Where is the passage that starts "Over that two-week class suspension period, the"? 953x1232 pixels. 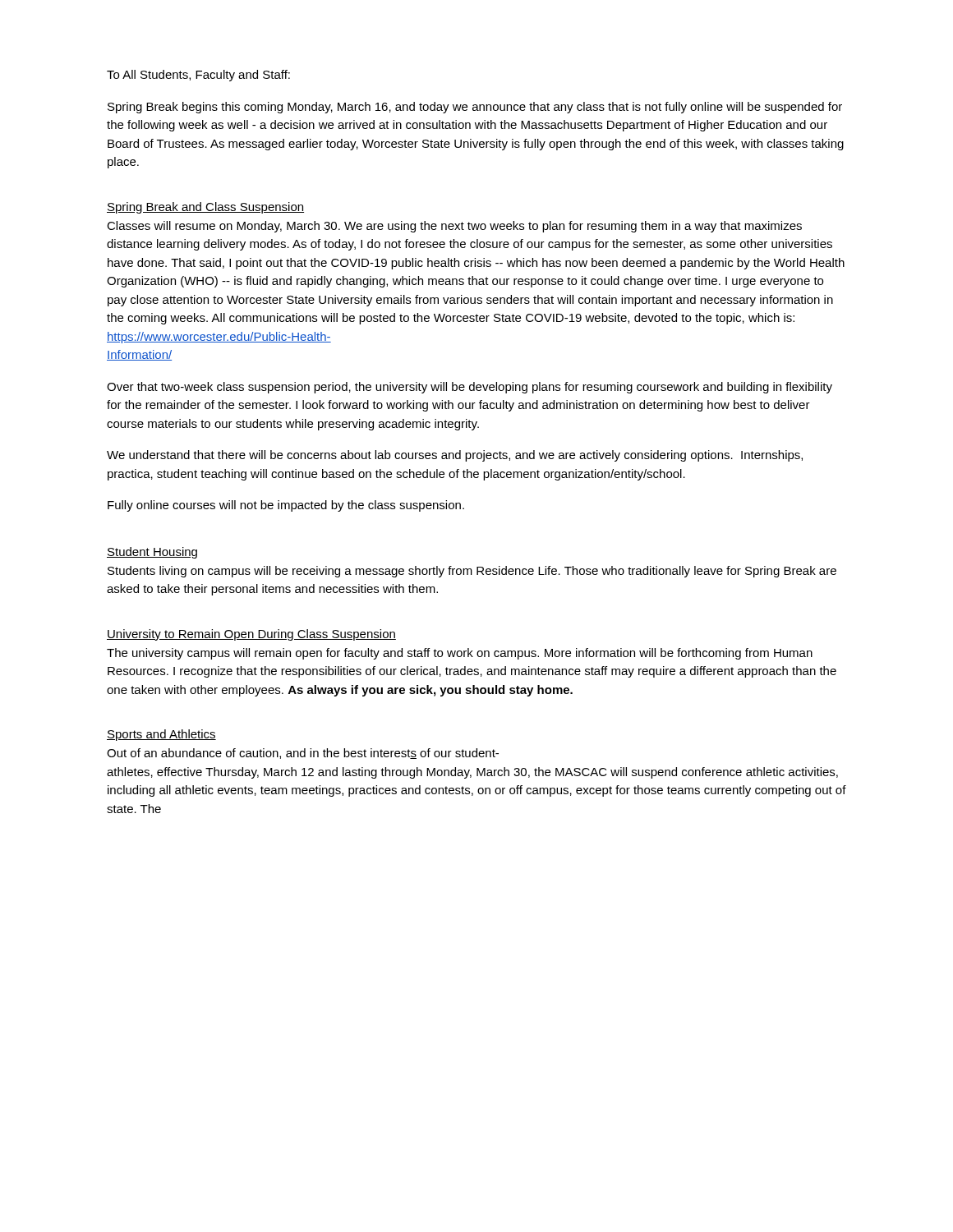(469, 405)
